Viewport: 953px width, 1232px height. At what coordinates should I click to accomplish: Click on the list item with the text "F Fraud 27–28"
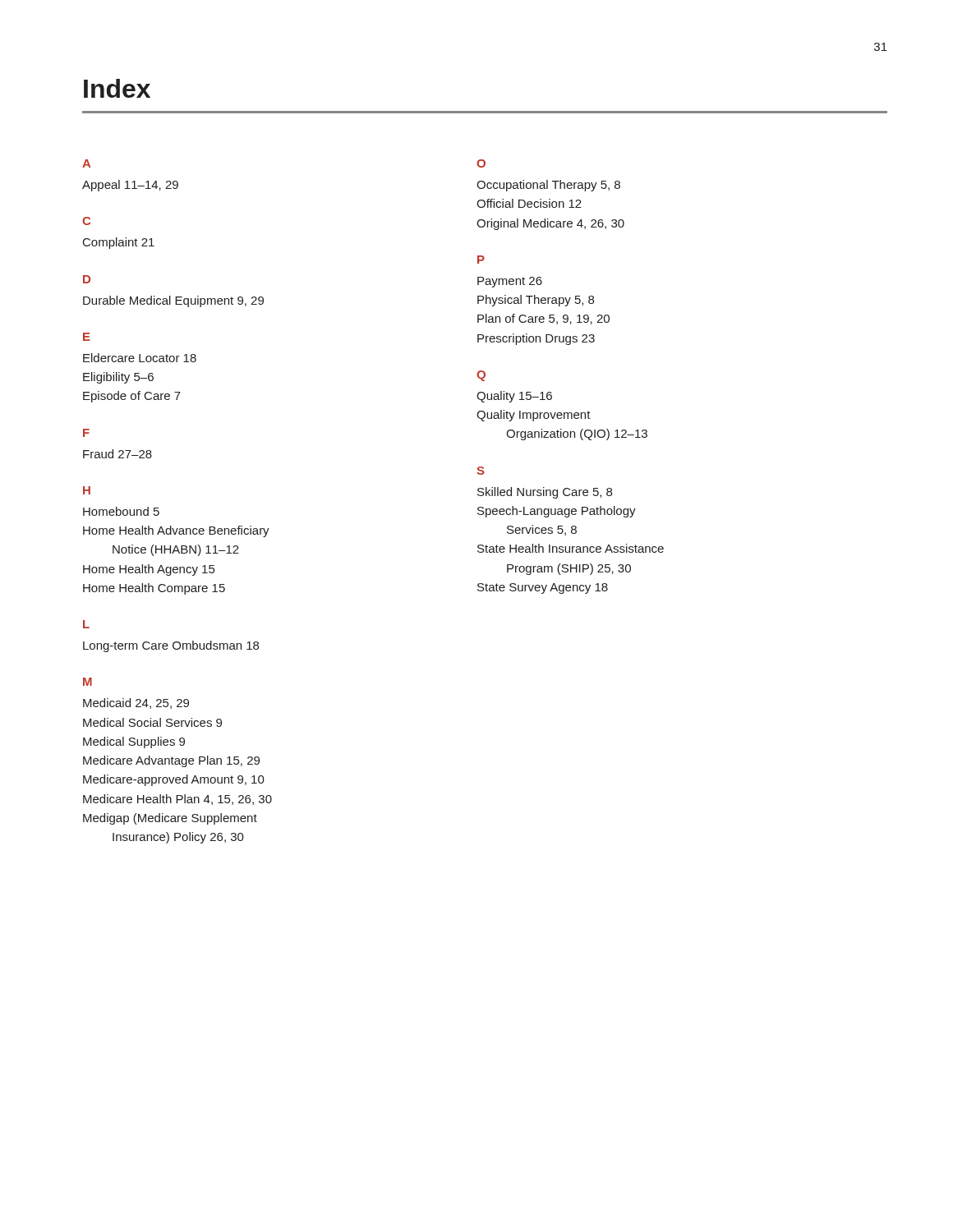[86, 433]
